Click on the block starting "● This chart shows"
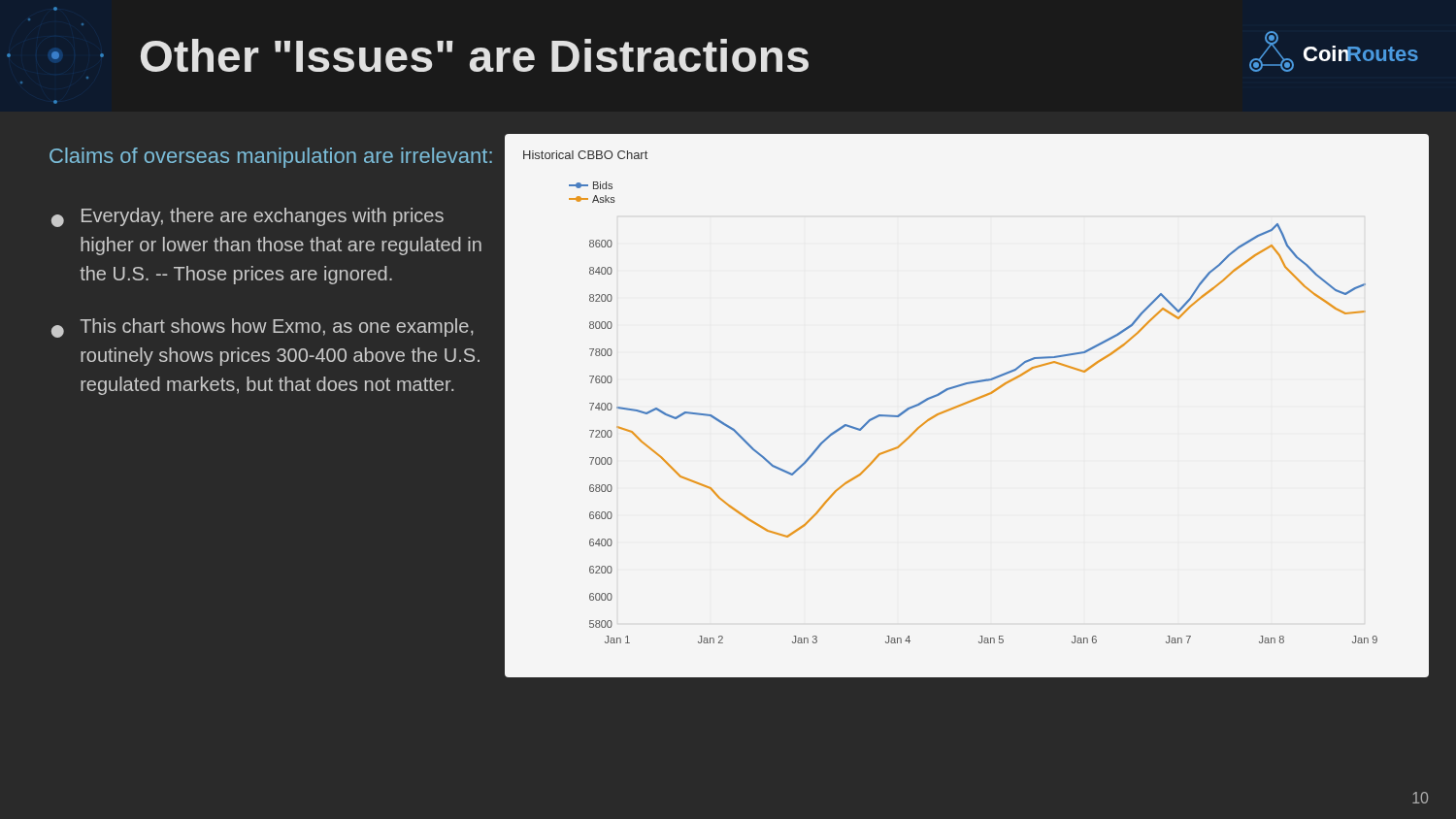 (x=272, y=355)
